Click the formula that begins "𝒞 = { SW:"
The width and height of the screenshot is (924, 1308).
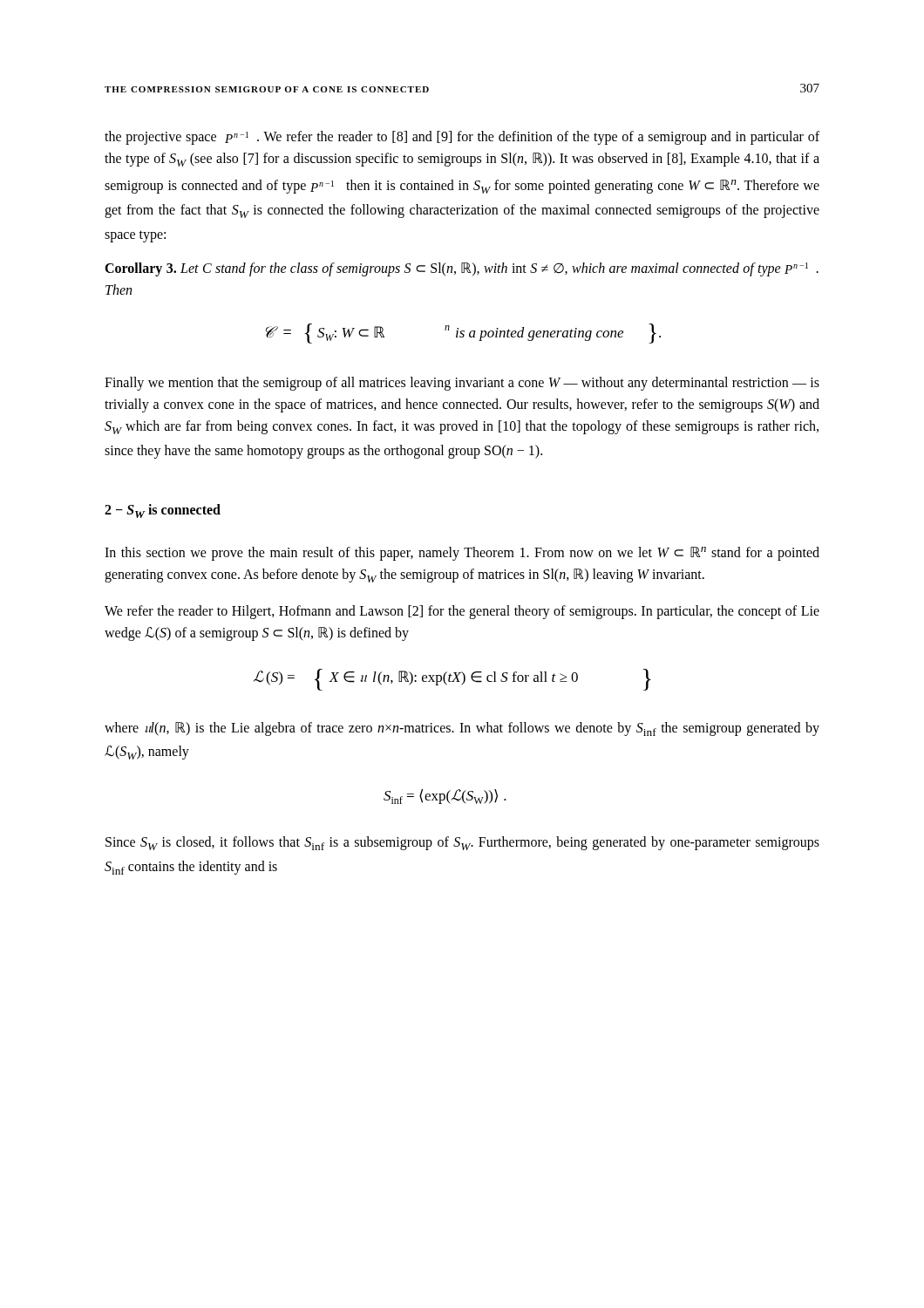coord(462,331)
